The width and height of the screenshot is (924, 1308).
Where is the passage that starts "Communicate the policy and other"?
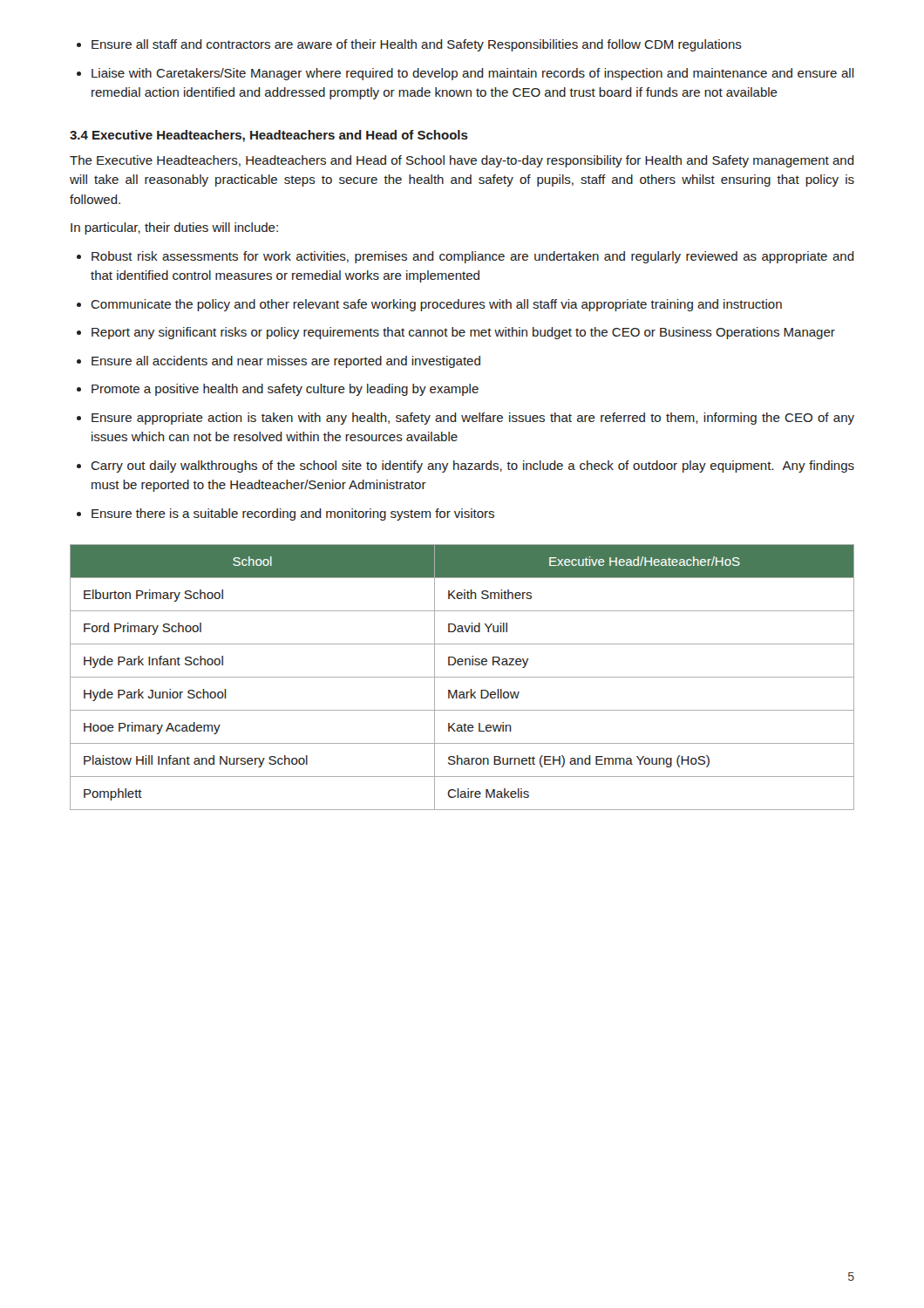(x=436, y=303)
